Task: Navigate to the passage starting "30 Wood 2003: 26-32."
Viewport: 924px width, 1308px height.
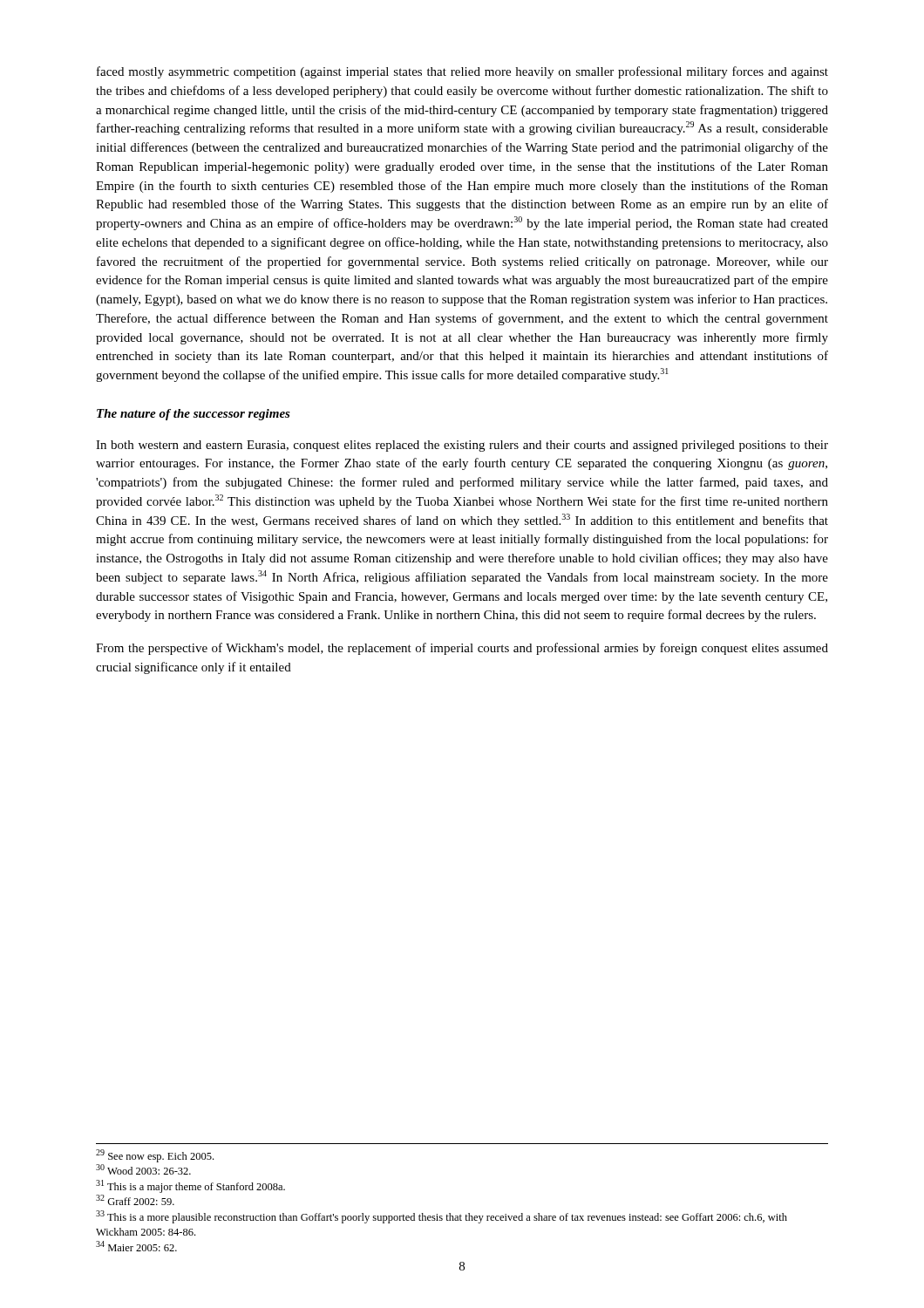Action: point(144,1171)
